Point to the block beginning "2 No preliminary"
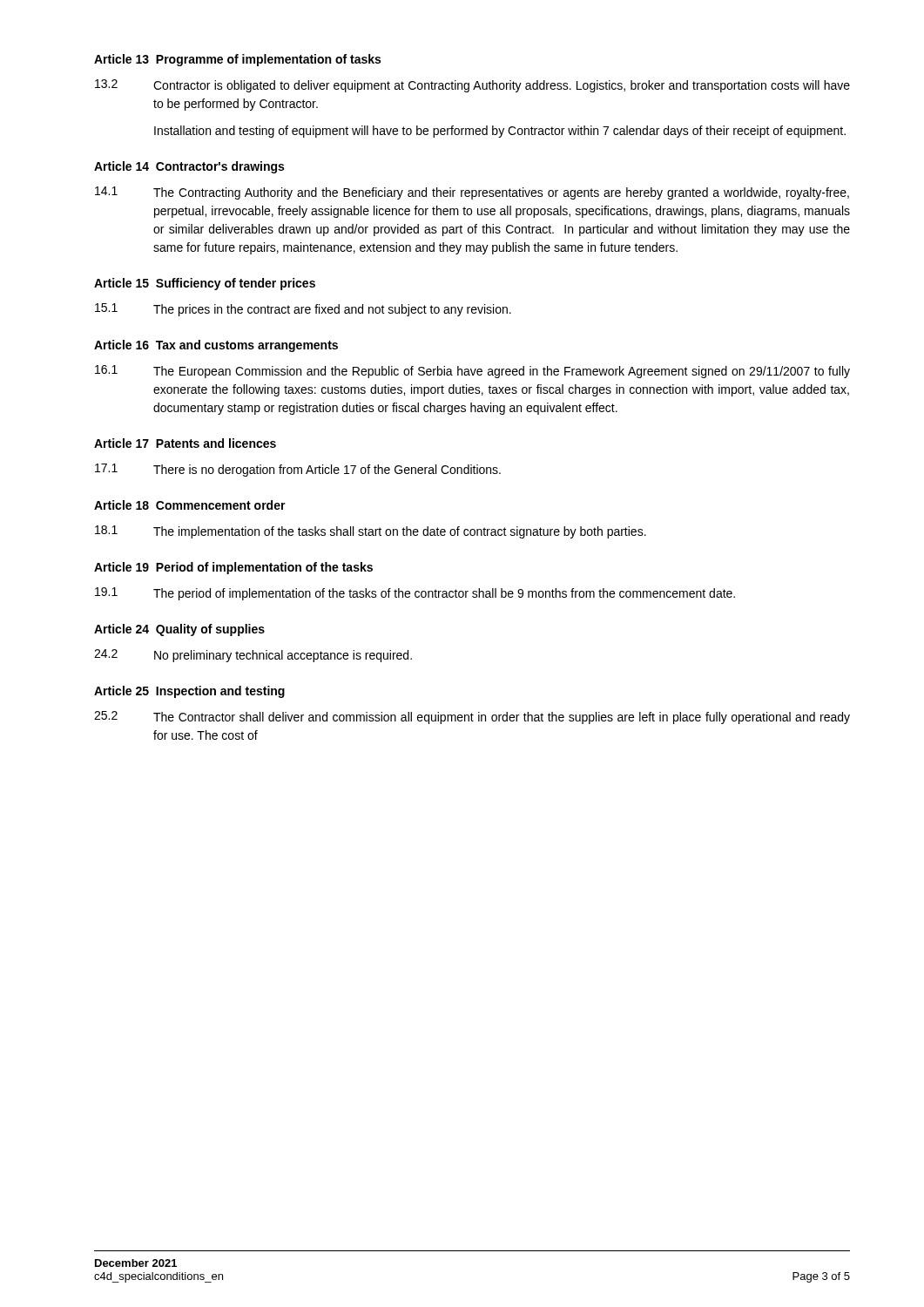The width and height of the screenshot is (924, 1307). coord(253,656)
